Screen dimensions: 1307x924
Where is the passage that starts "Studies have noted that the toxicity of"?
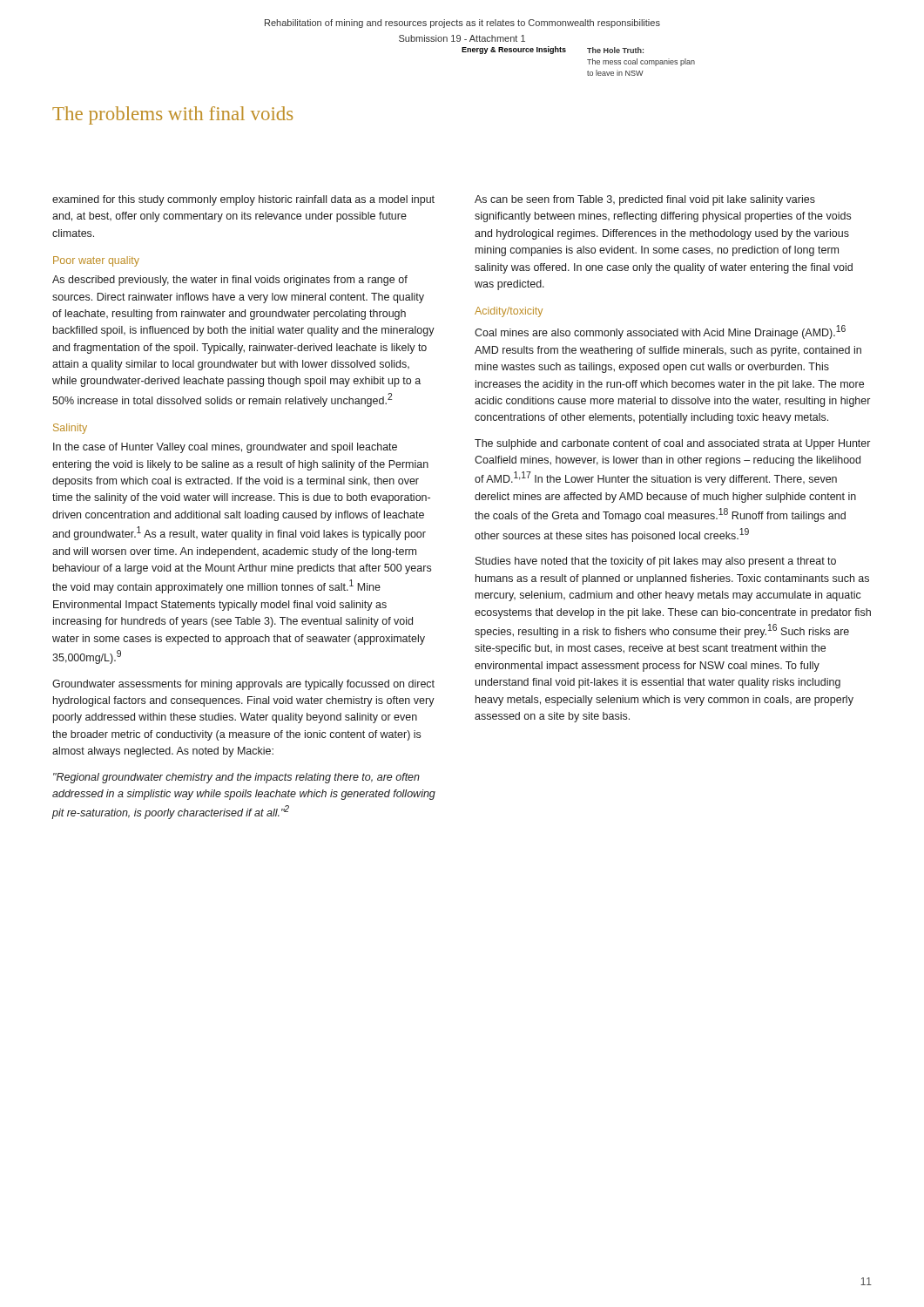click(x=673, y=639)
